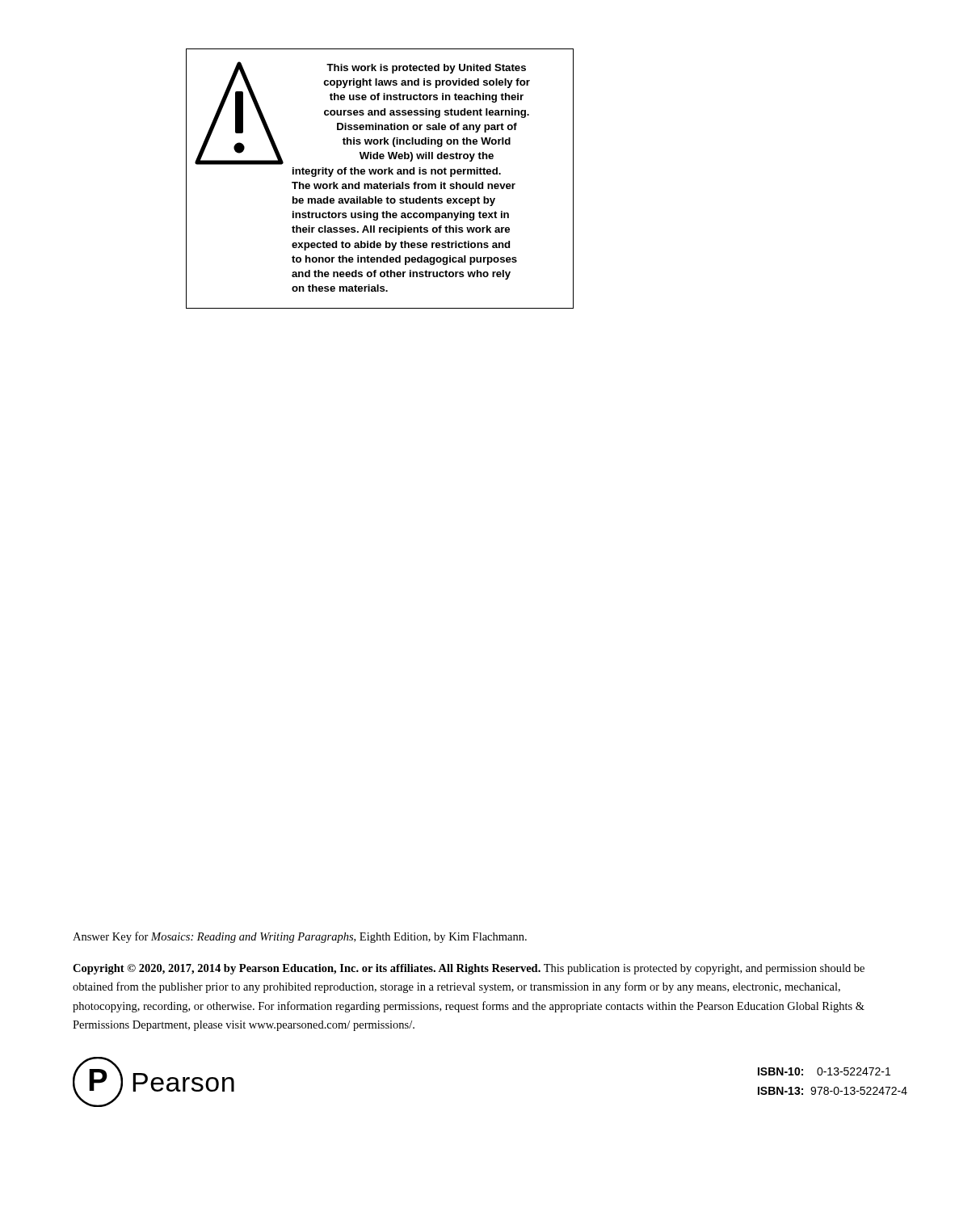Select the logo

tap(154, 1082)
